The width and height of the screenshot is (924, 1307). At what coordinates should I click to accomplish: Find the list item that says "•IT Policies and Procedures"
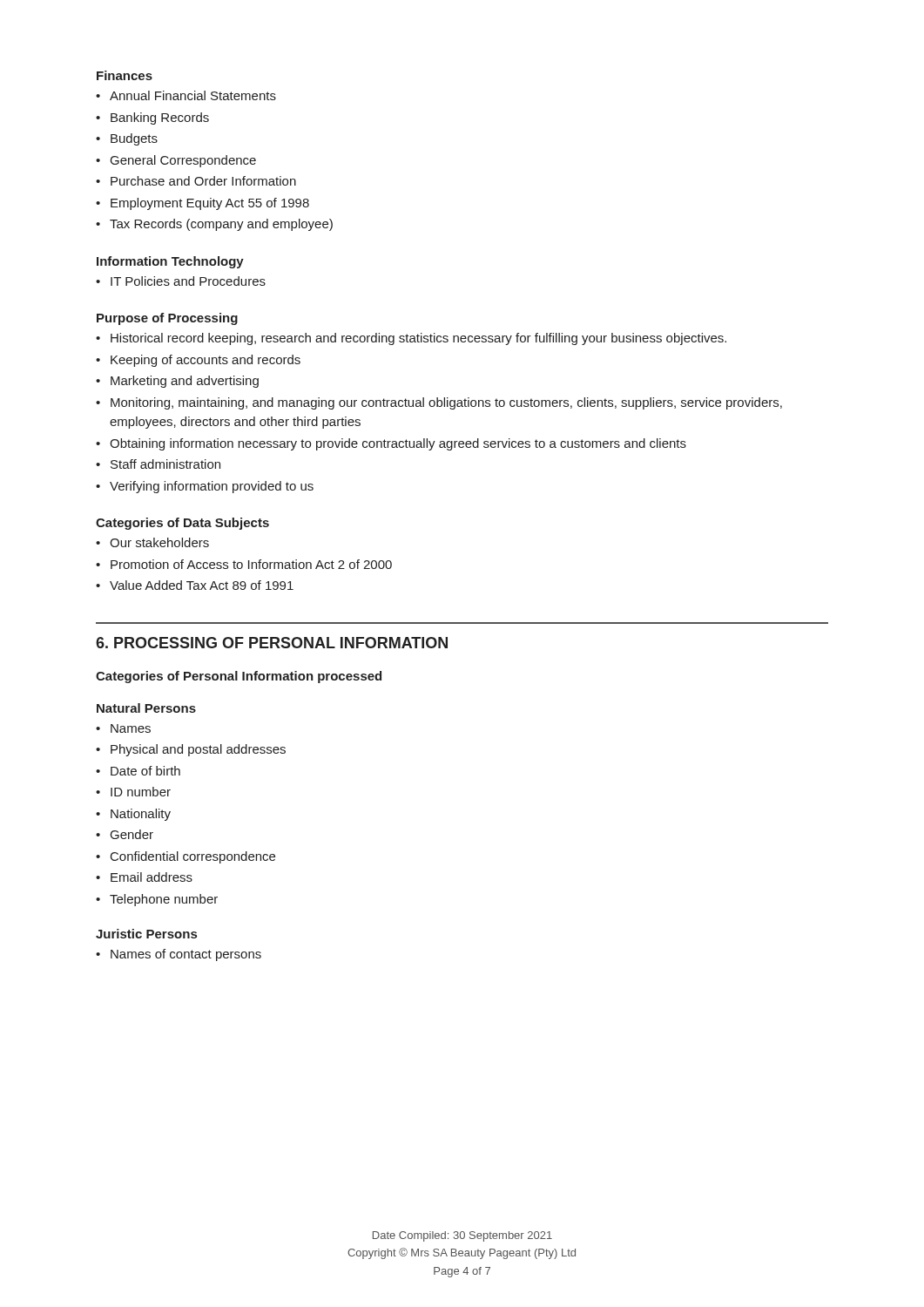181,281
